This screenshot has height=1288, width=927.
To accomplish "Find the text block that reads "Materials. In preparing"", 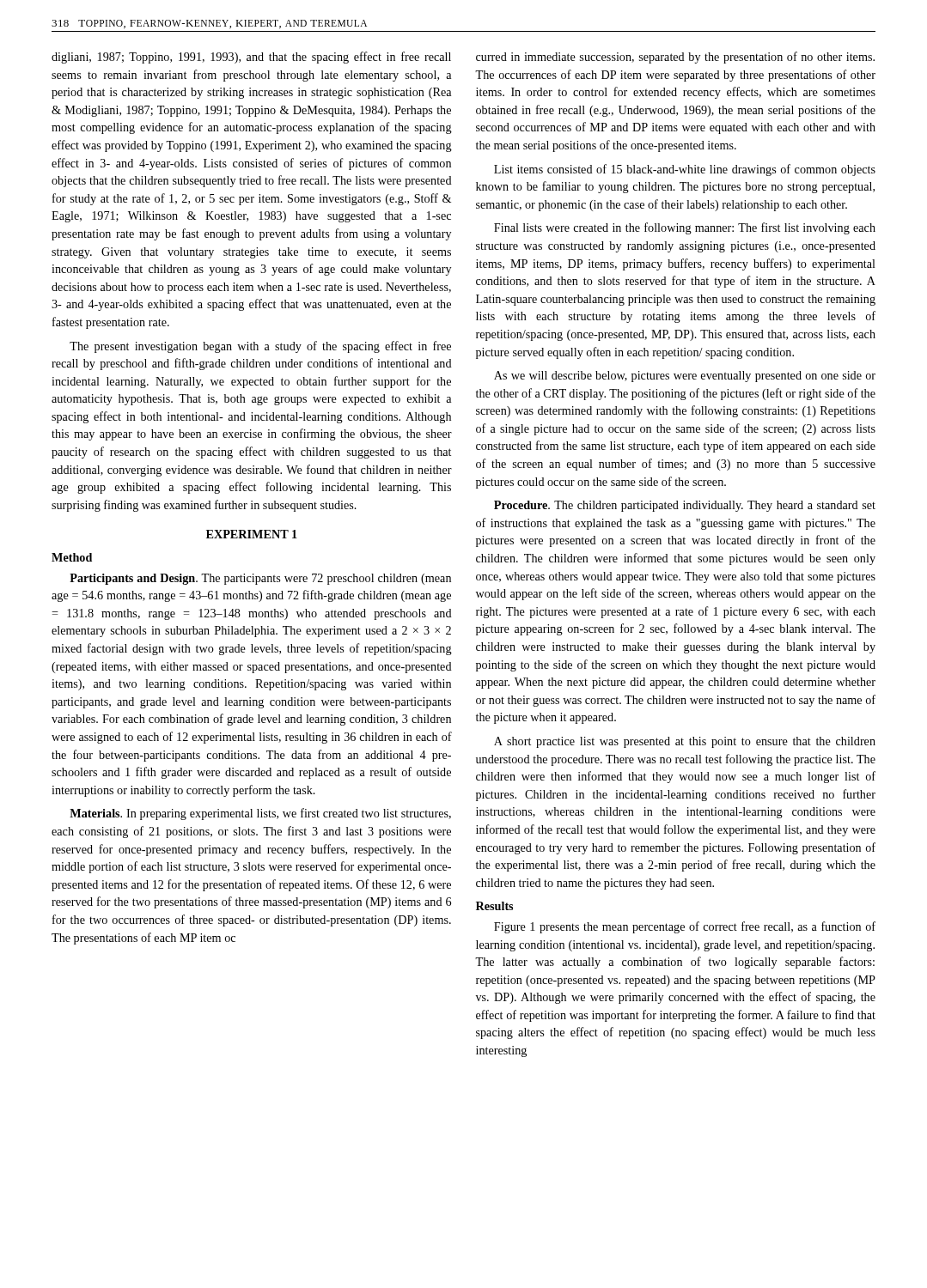I will click(251, 876).
